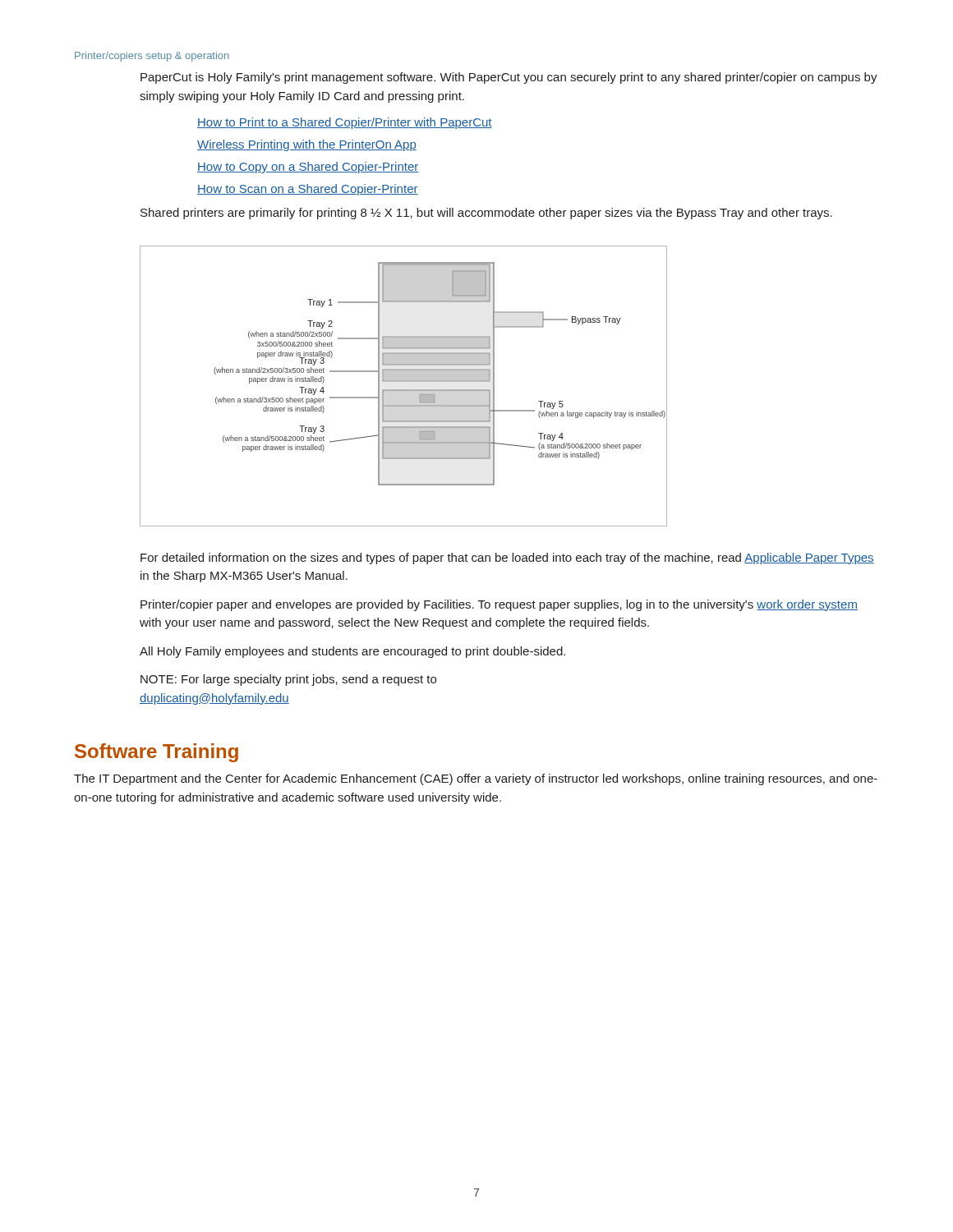Find the list item containing "Wireless Printing with the"
953x1232 pixels.
[307, 144]
